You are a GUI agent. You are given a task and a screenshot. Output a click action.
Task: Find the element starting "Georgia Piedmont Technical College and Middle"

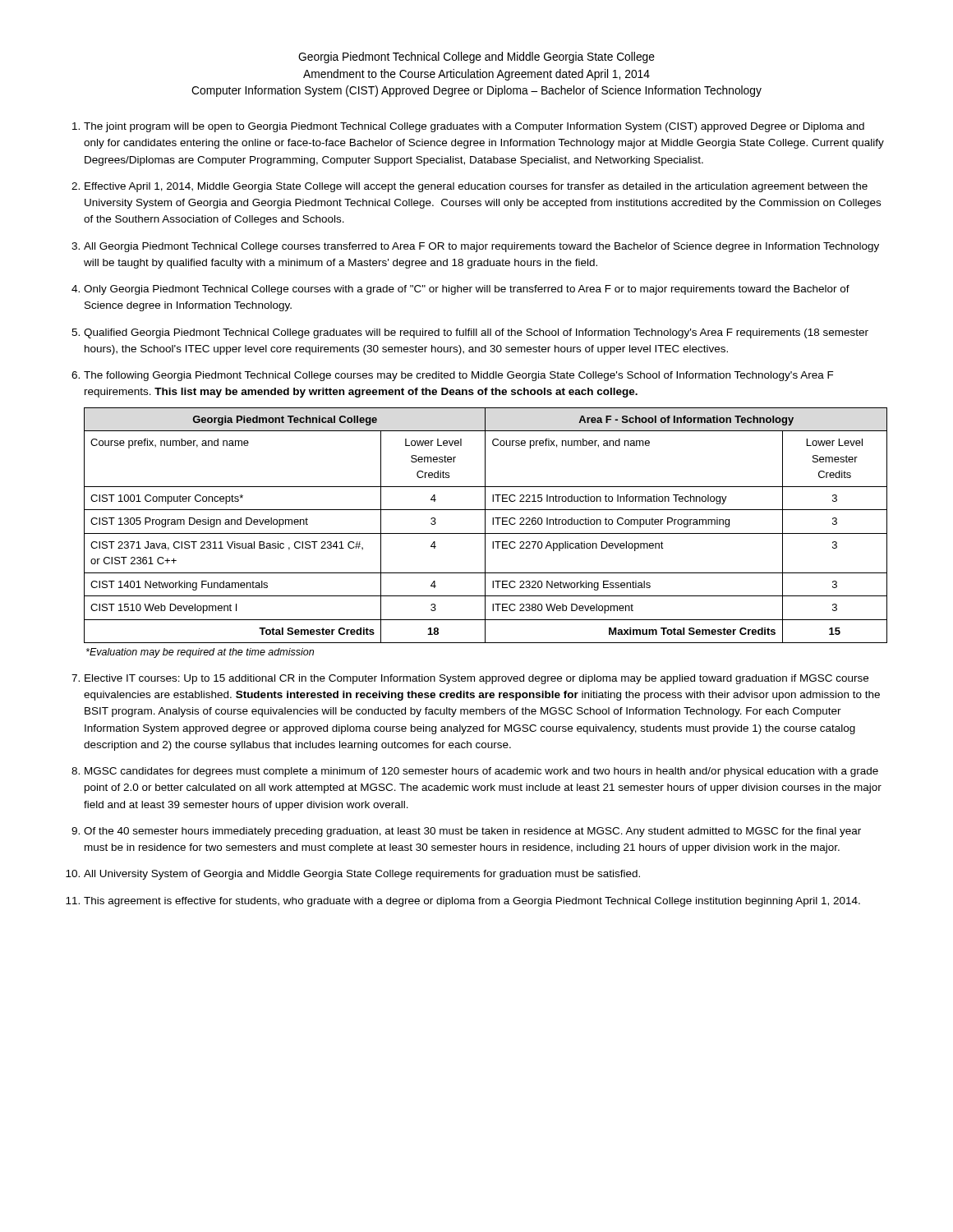point(476,75)
